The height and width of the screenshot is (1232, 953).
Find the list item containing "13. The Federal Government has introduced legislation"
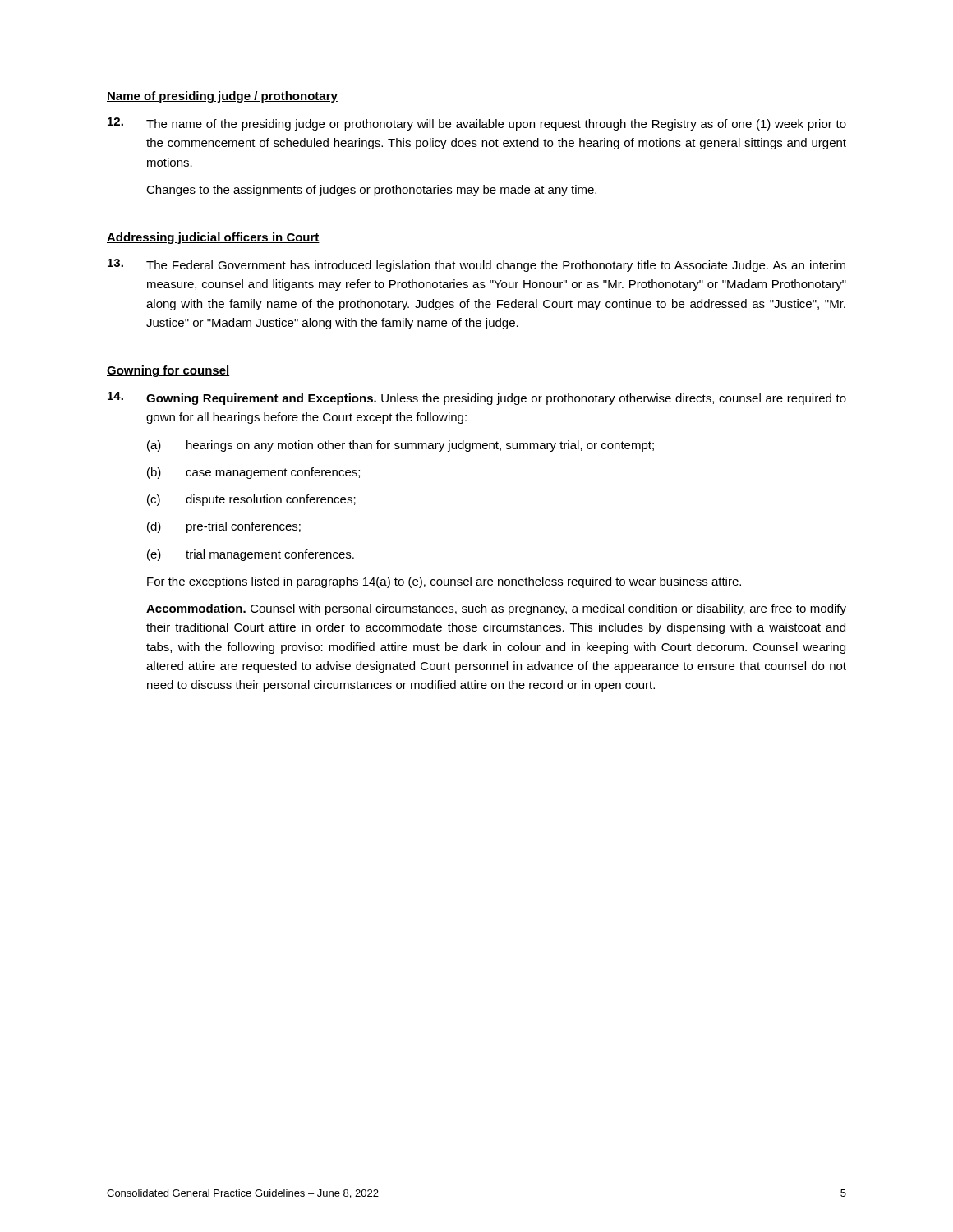476,298
